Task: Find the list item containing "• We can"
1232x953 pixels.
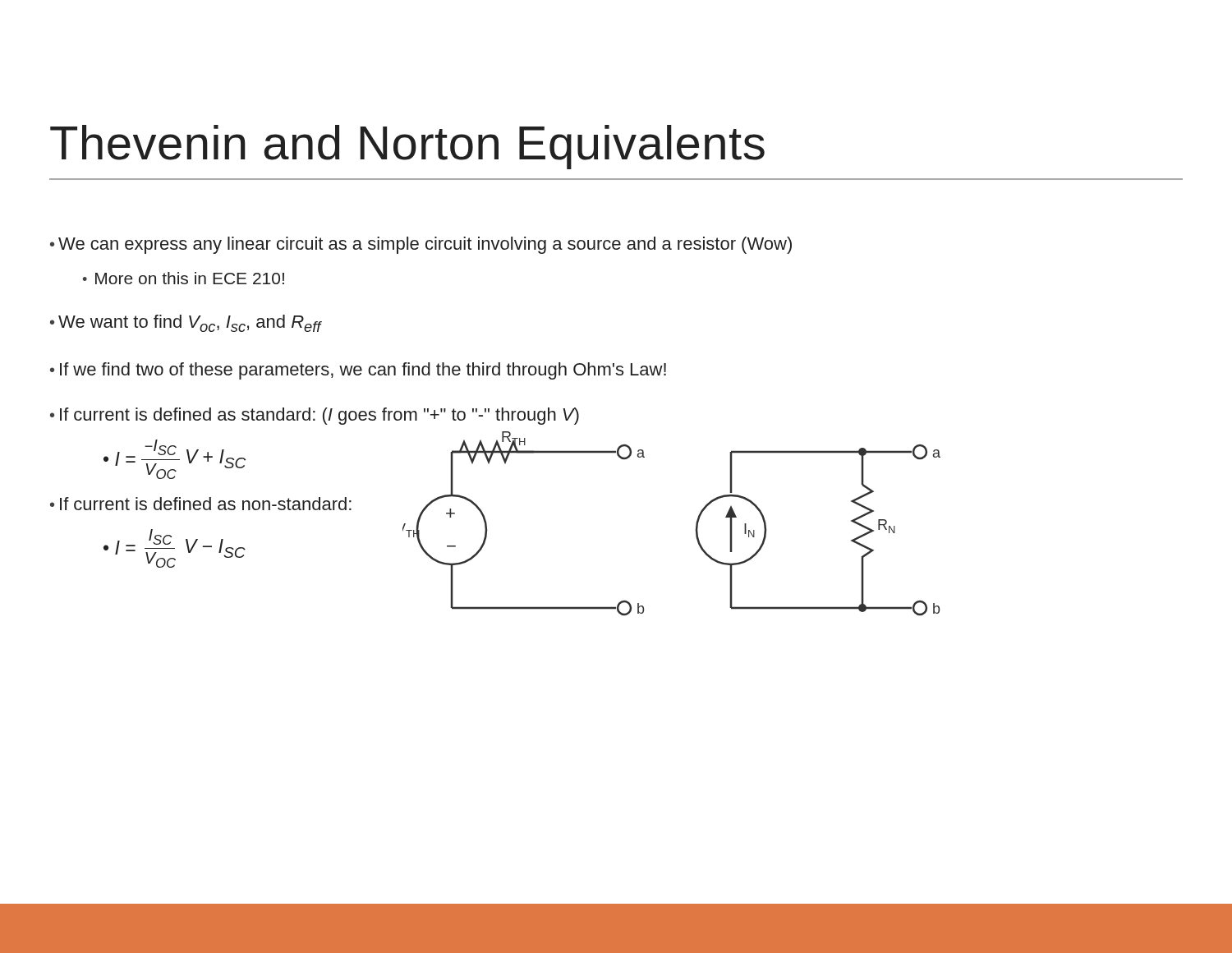Action: (421, 244)
